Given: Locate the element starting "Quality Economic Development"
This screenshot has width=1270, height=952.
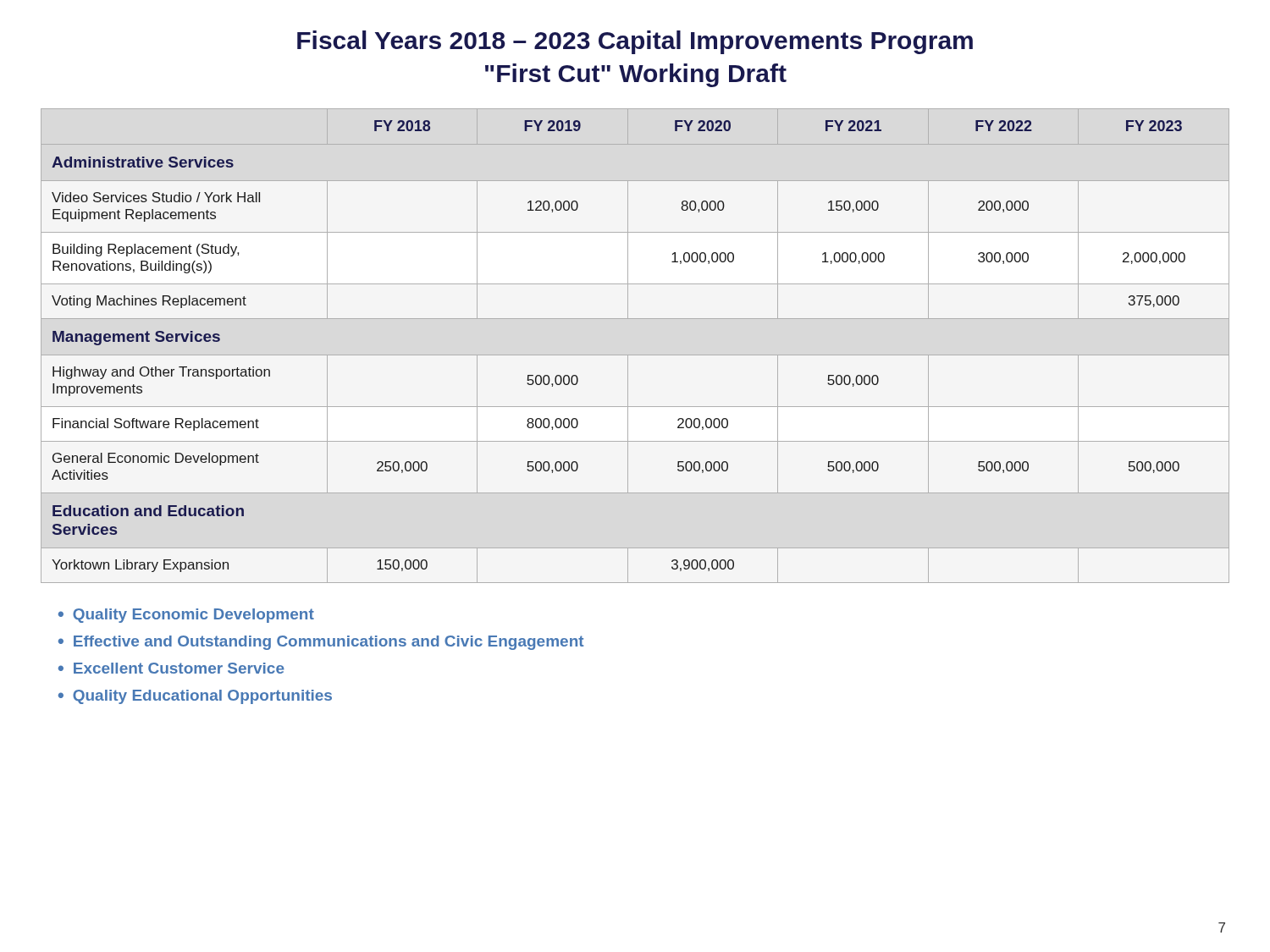Looking at the screenshot, I should 193,614.
